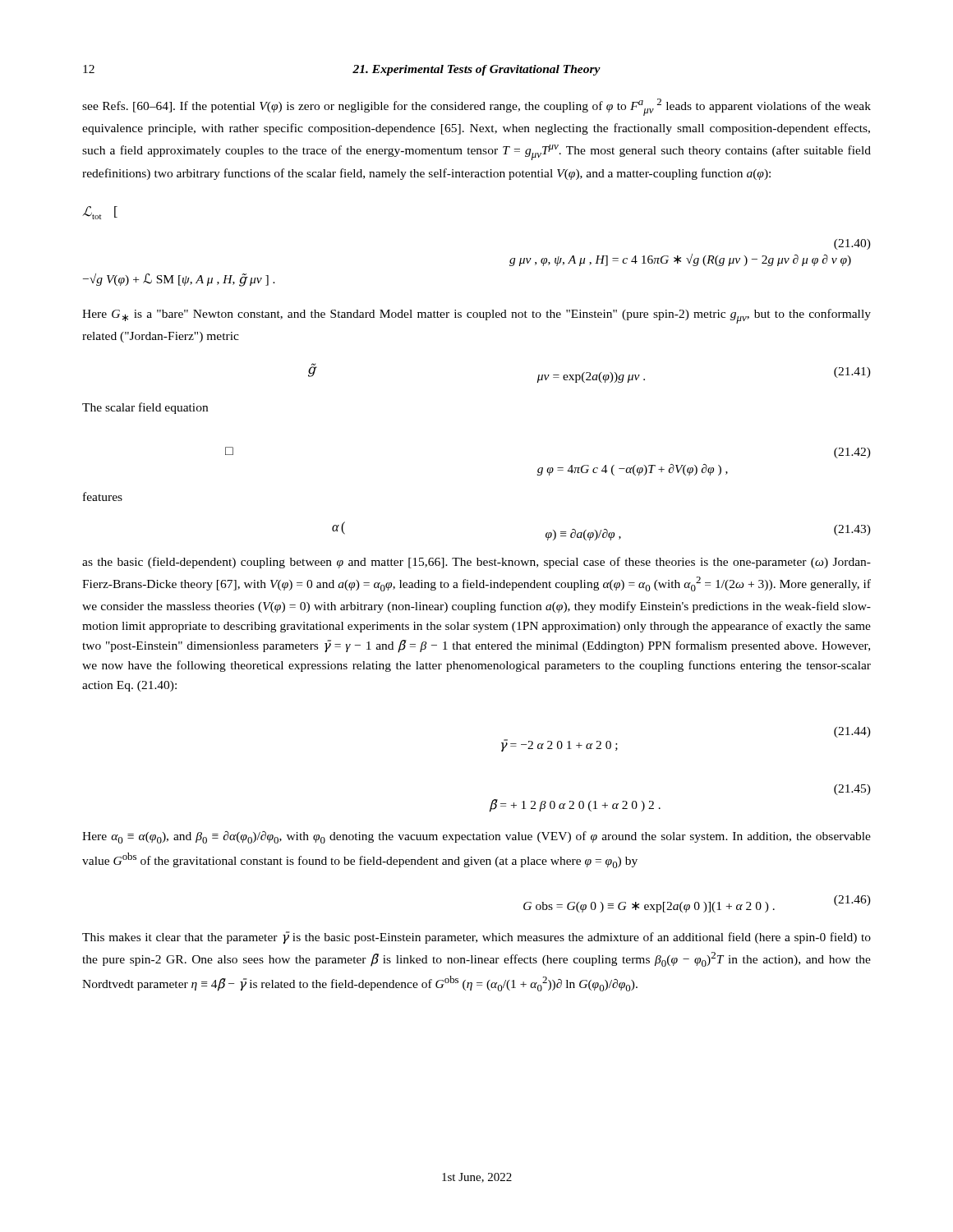Click on the block starting "g̃ μν = exp(2a(φ))g μν . (21.41)"

(x=589, y=371)
